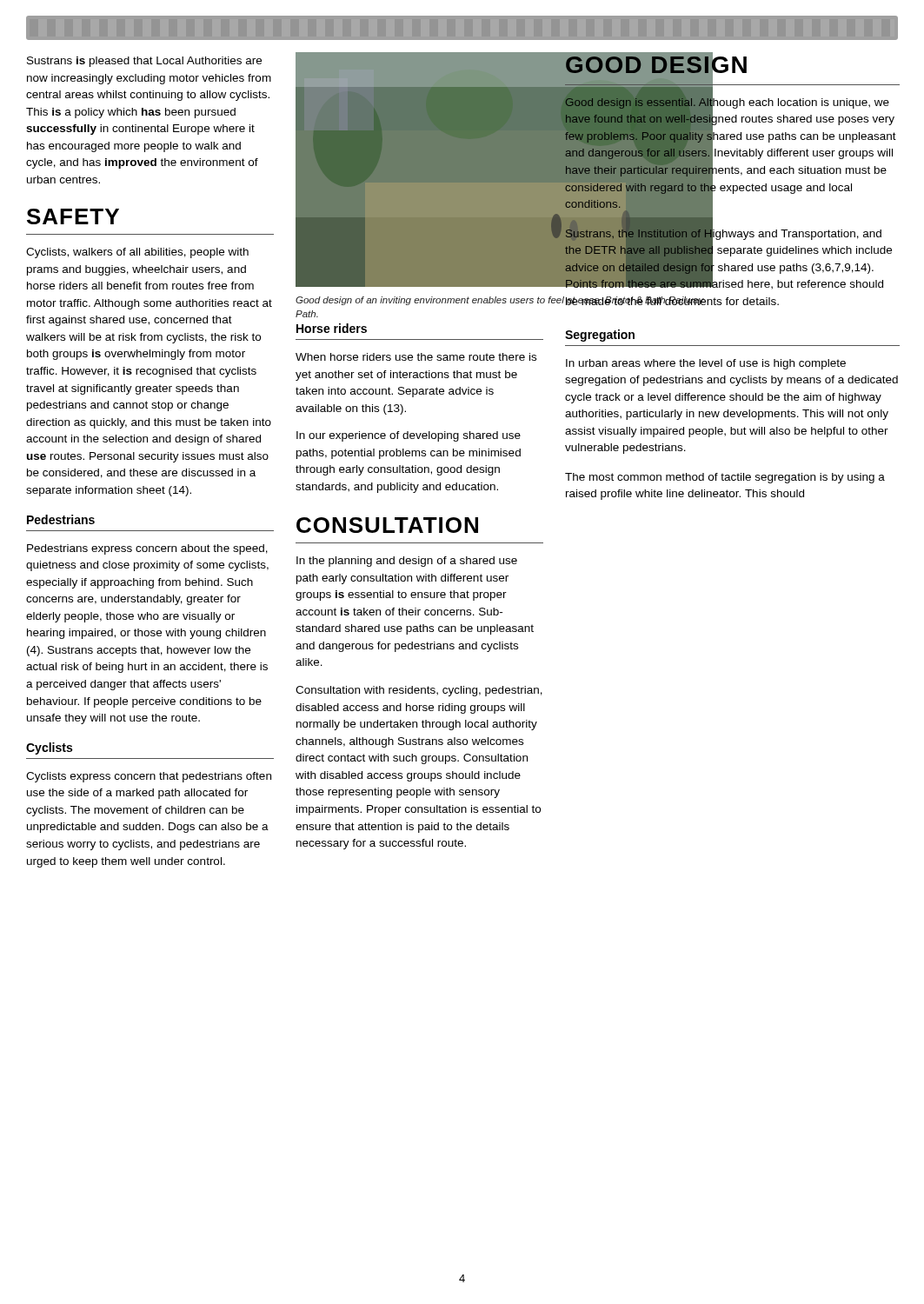Click the passage that begins "In our experience of developing shared use paths,"

click(419, 461)
